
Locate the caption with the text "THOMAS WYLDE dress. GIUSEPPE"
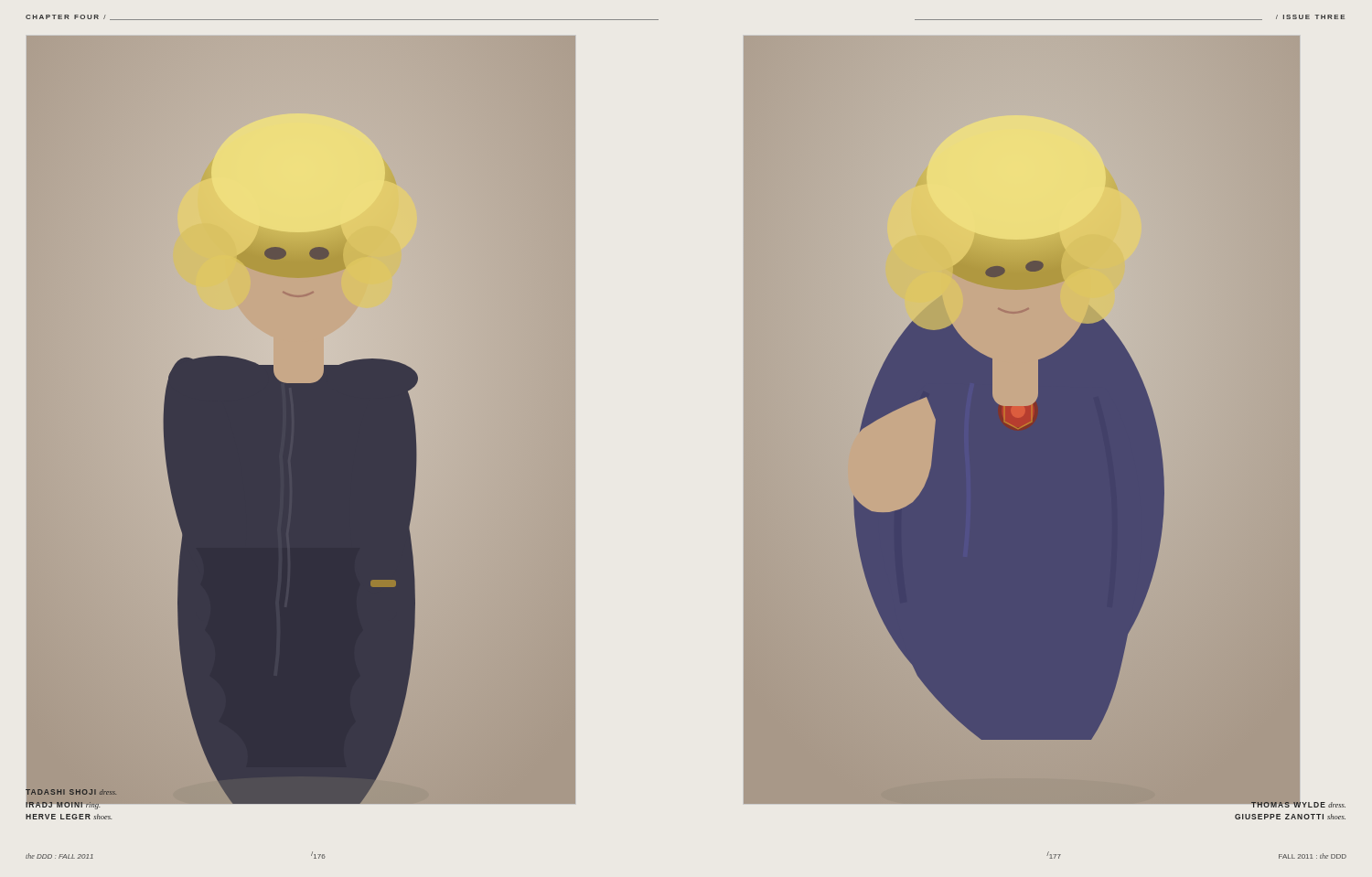click(1291, 811)
